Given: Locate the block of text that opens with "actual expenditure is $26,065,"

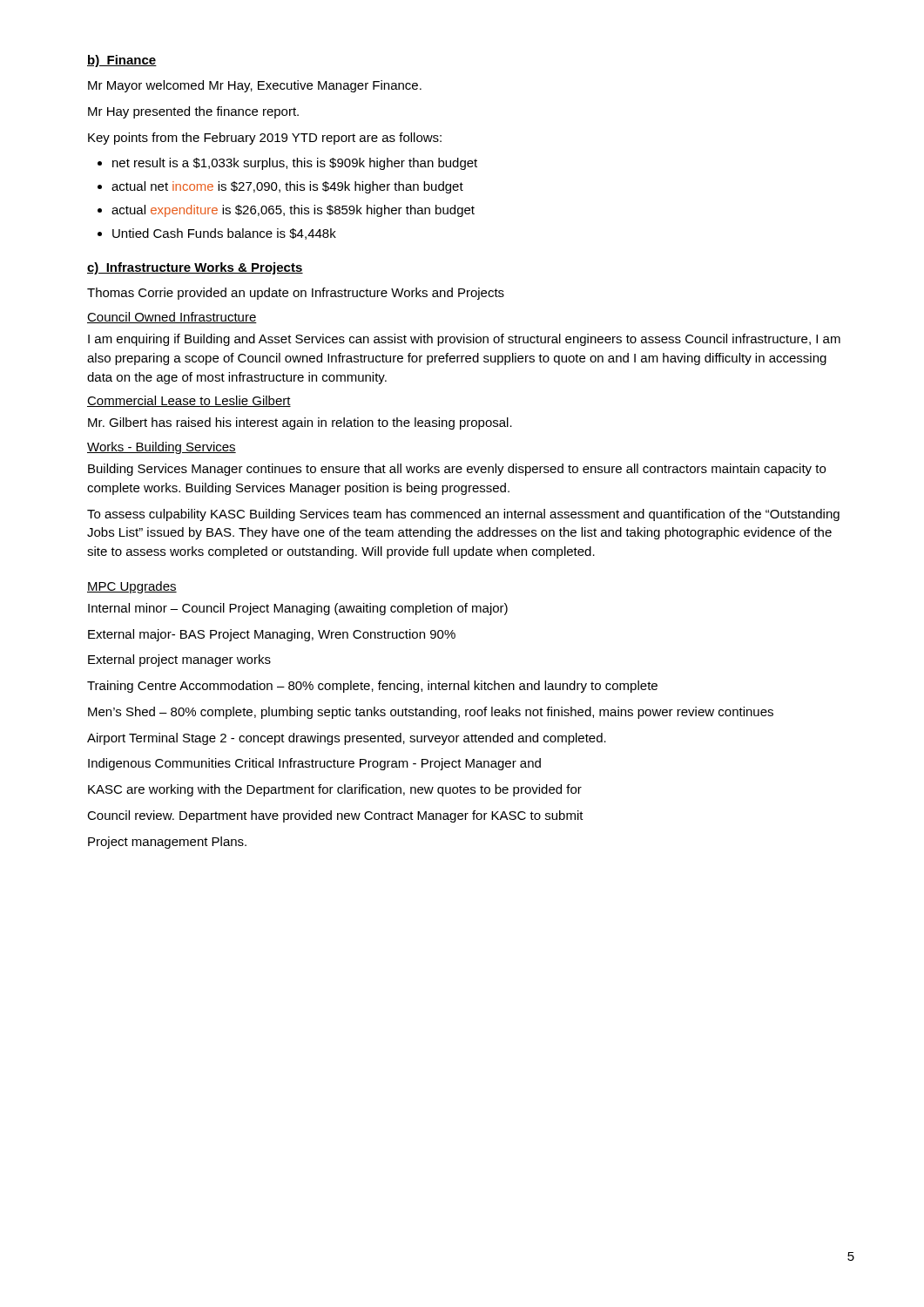Looking at the screenshot, I should click(x=471, y=210).
